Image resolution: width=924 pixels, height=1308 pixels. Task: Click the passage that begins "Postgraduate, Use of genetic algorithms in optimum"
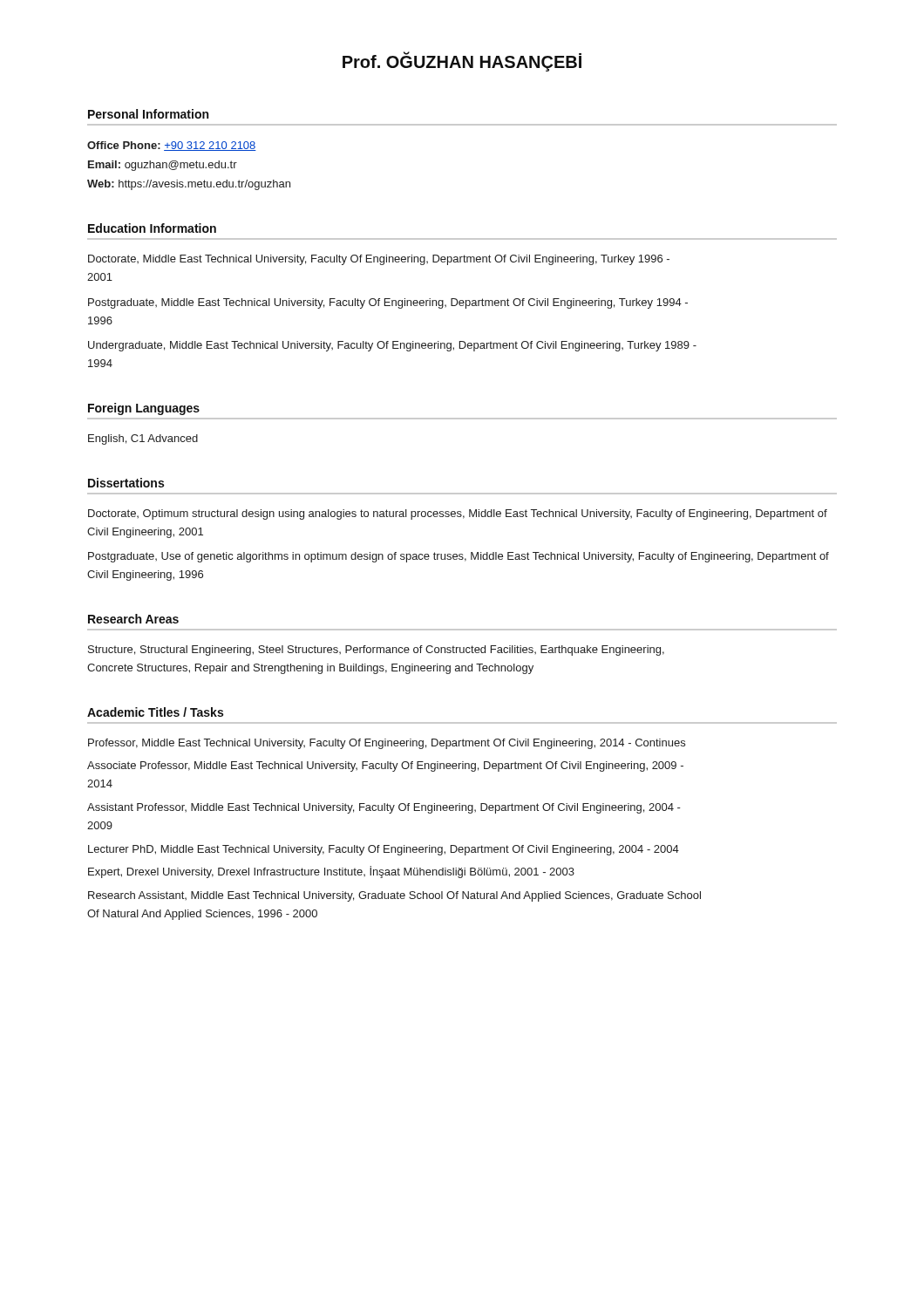click(462, 566)
